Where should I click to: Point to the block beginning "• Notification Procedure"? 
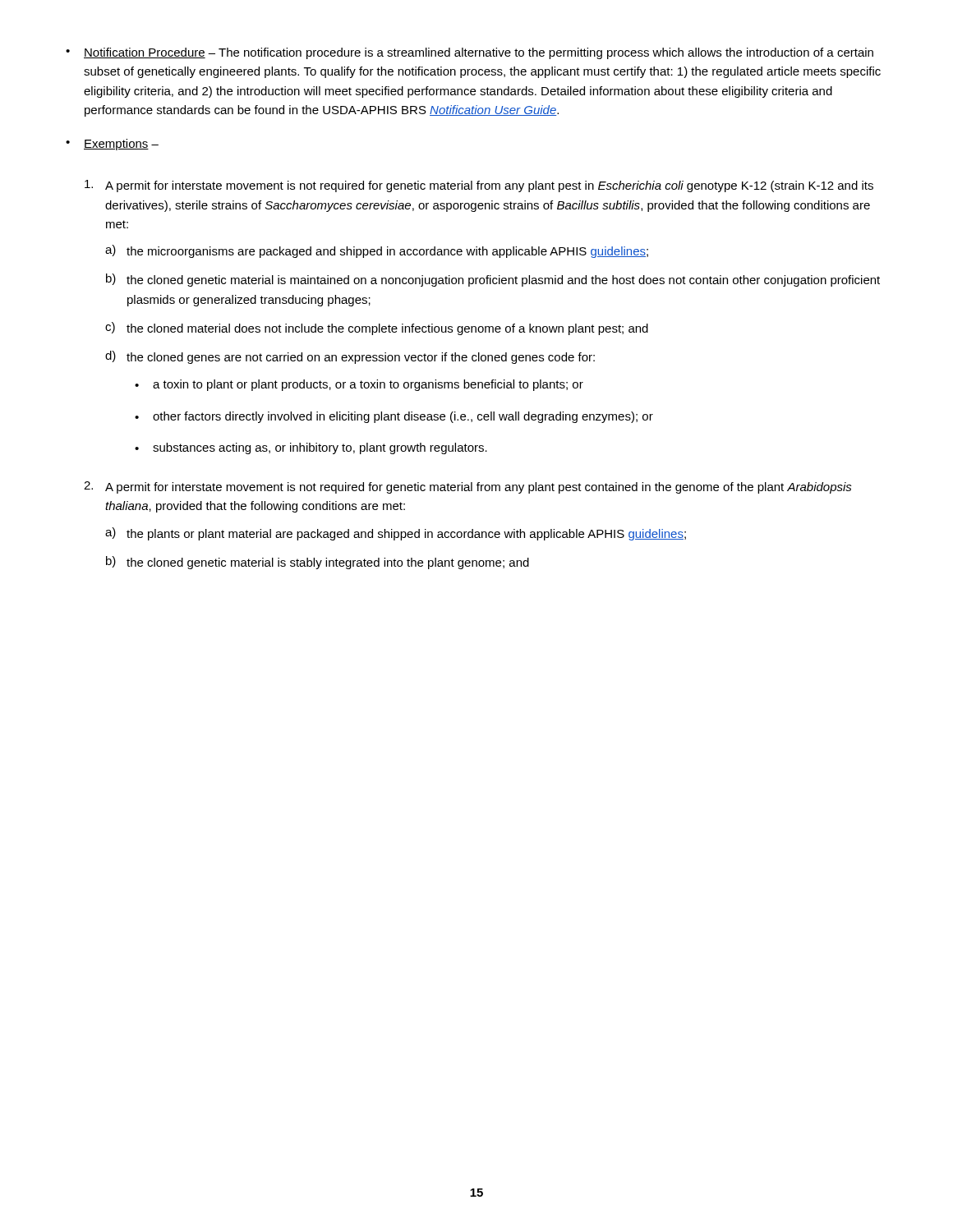pos(476,81)
